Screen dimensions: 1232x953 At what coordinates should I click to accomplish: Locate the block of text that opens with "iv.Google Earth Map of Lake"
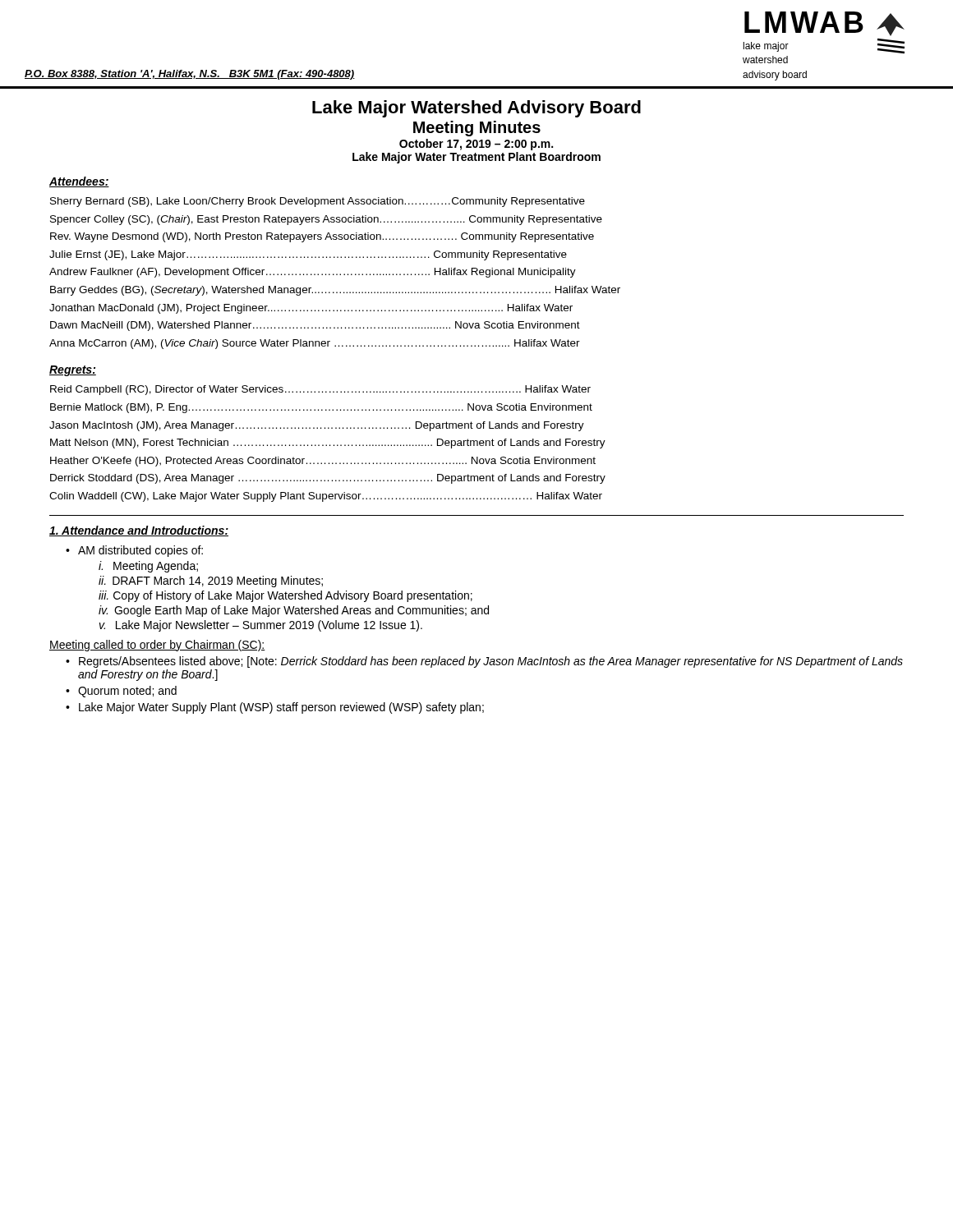(x=294, y=610)
